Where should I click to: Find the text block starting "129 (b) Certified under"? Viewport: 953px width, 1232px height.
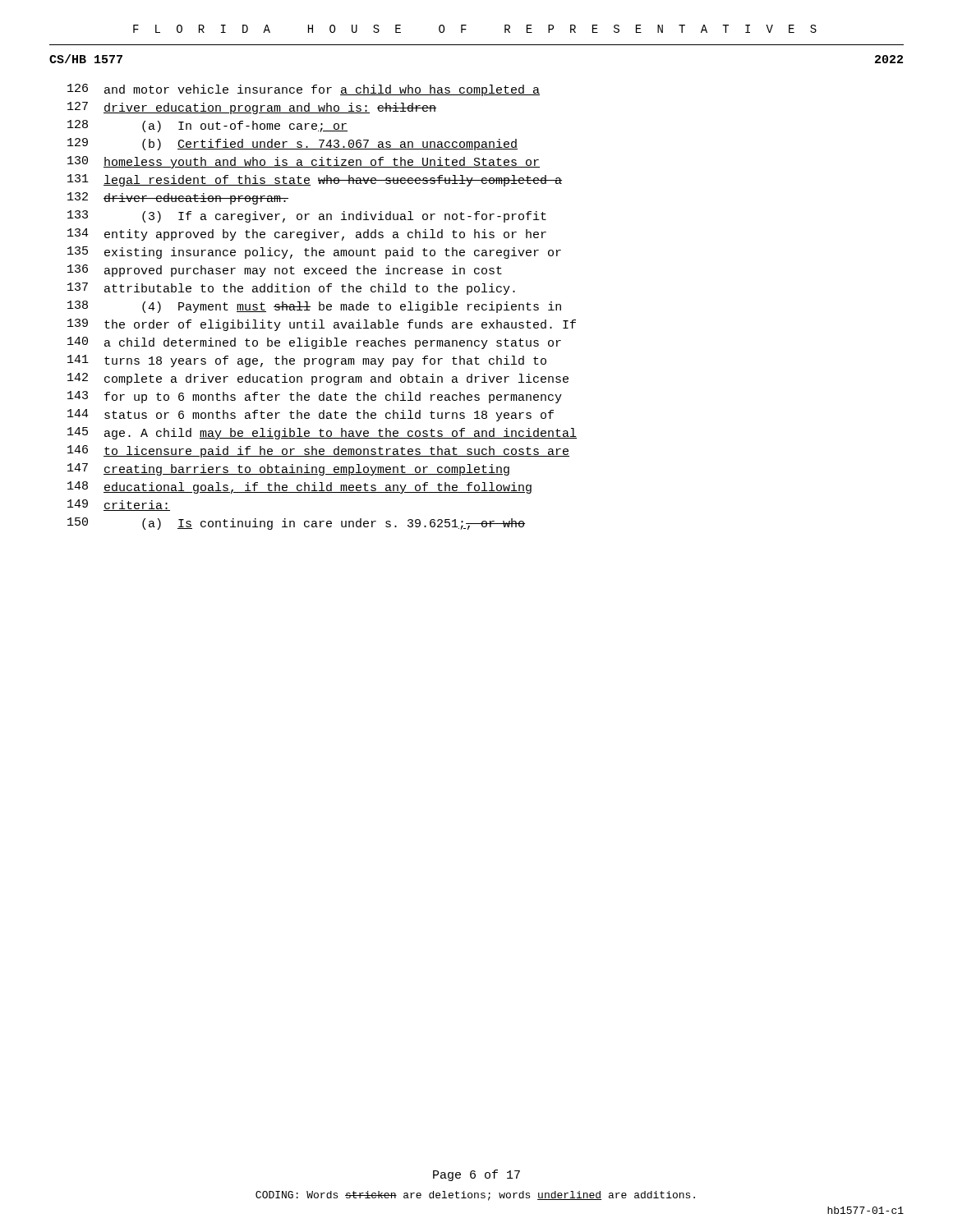pos(476,145)
